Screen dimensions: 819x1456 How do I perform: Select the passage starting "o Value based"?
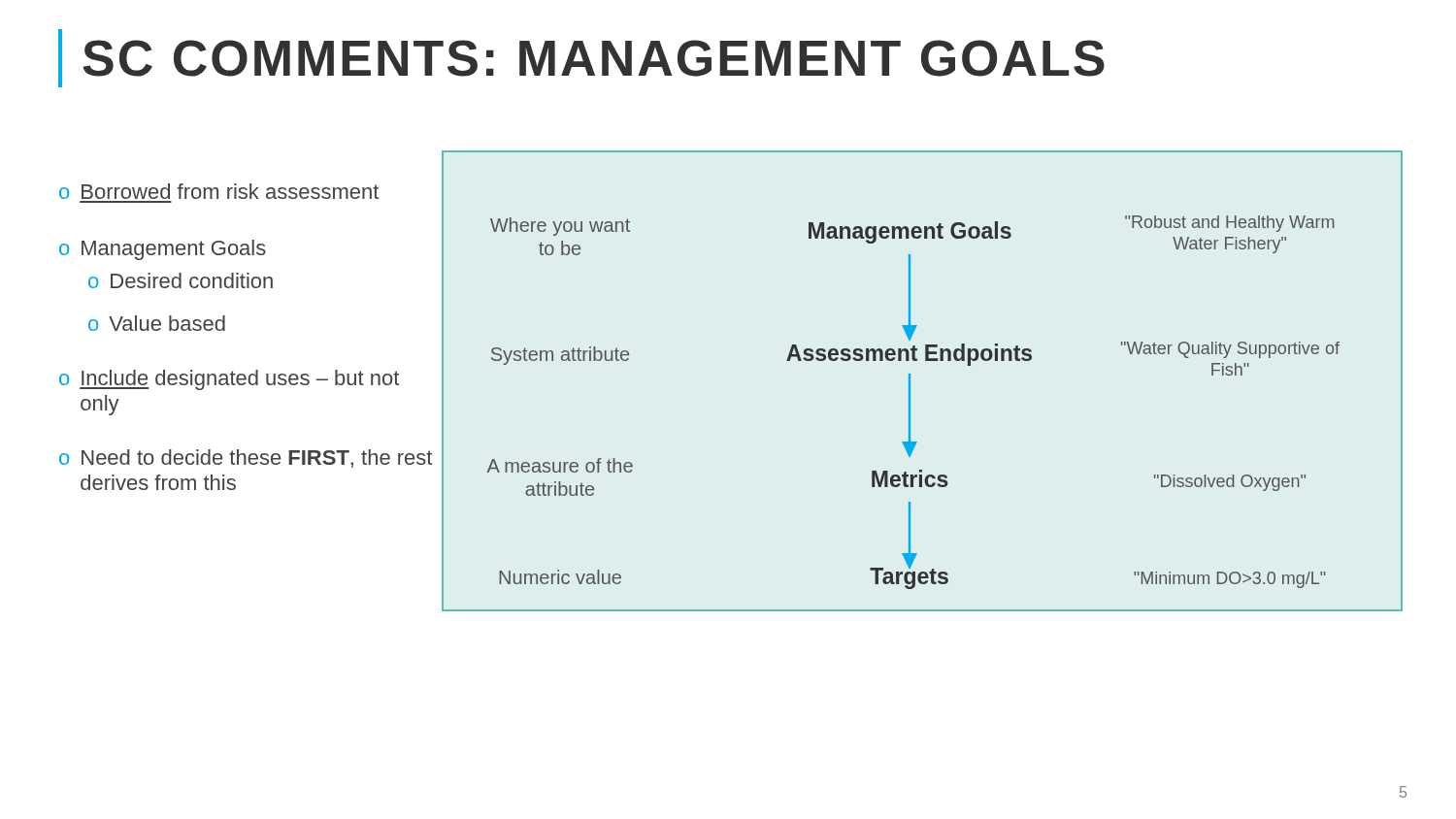tap(157, 324)
